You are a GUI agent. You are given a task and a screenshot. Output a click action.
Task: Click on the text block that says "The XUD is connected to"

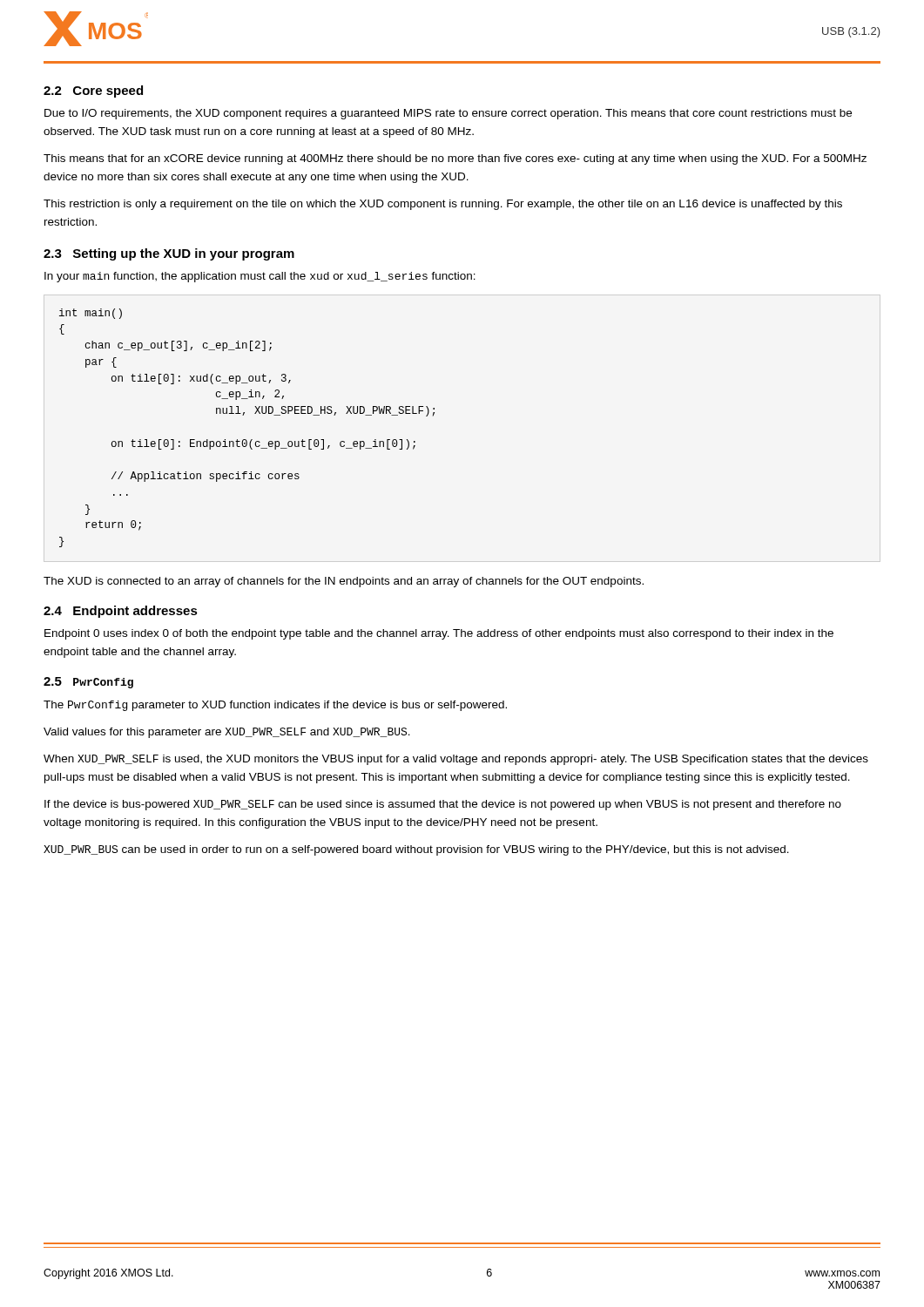point(344,581)
